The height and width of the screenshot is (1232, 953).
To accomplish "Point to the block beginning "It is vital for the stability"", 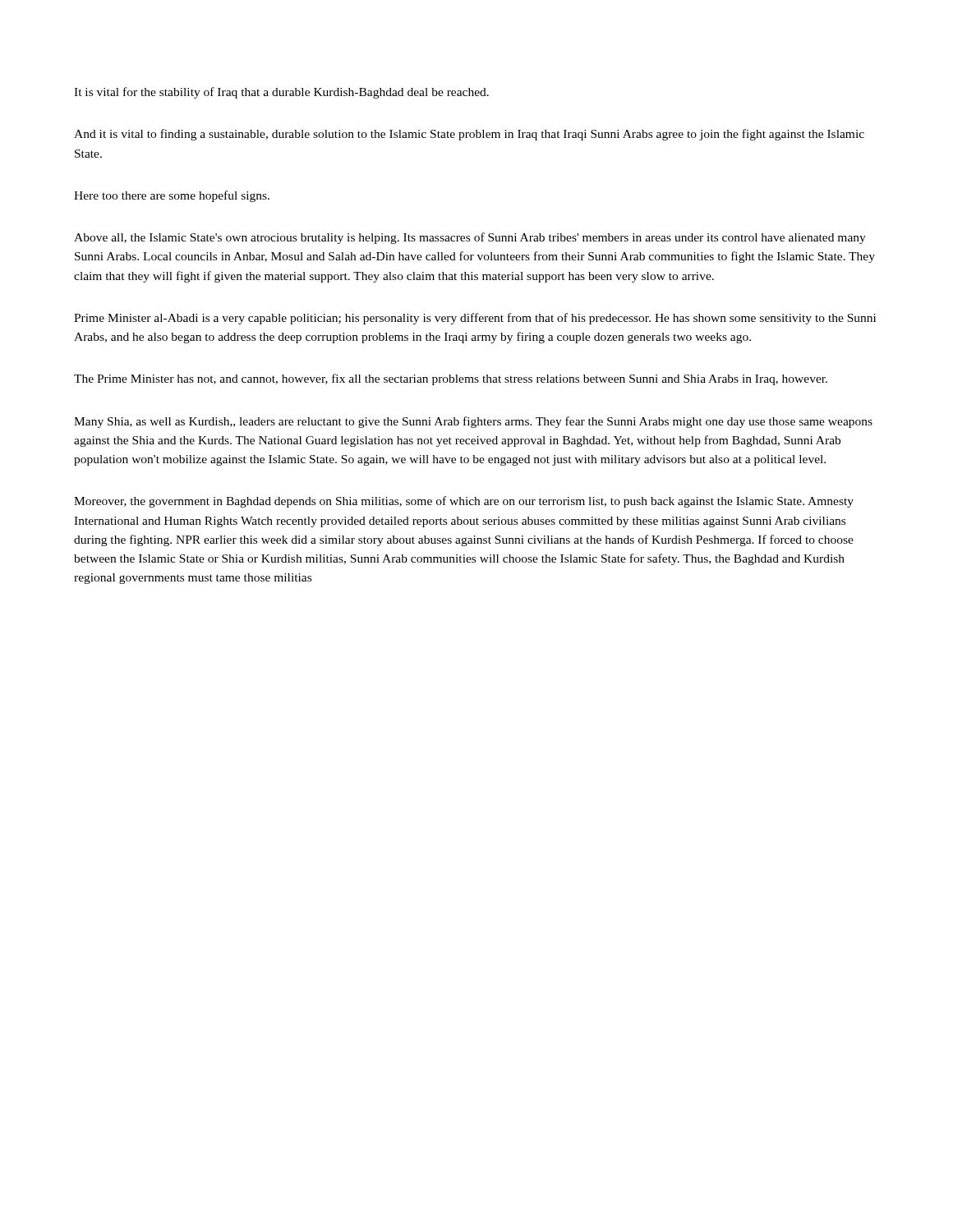I will pyautogui.click(x=282, y=92).
